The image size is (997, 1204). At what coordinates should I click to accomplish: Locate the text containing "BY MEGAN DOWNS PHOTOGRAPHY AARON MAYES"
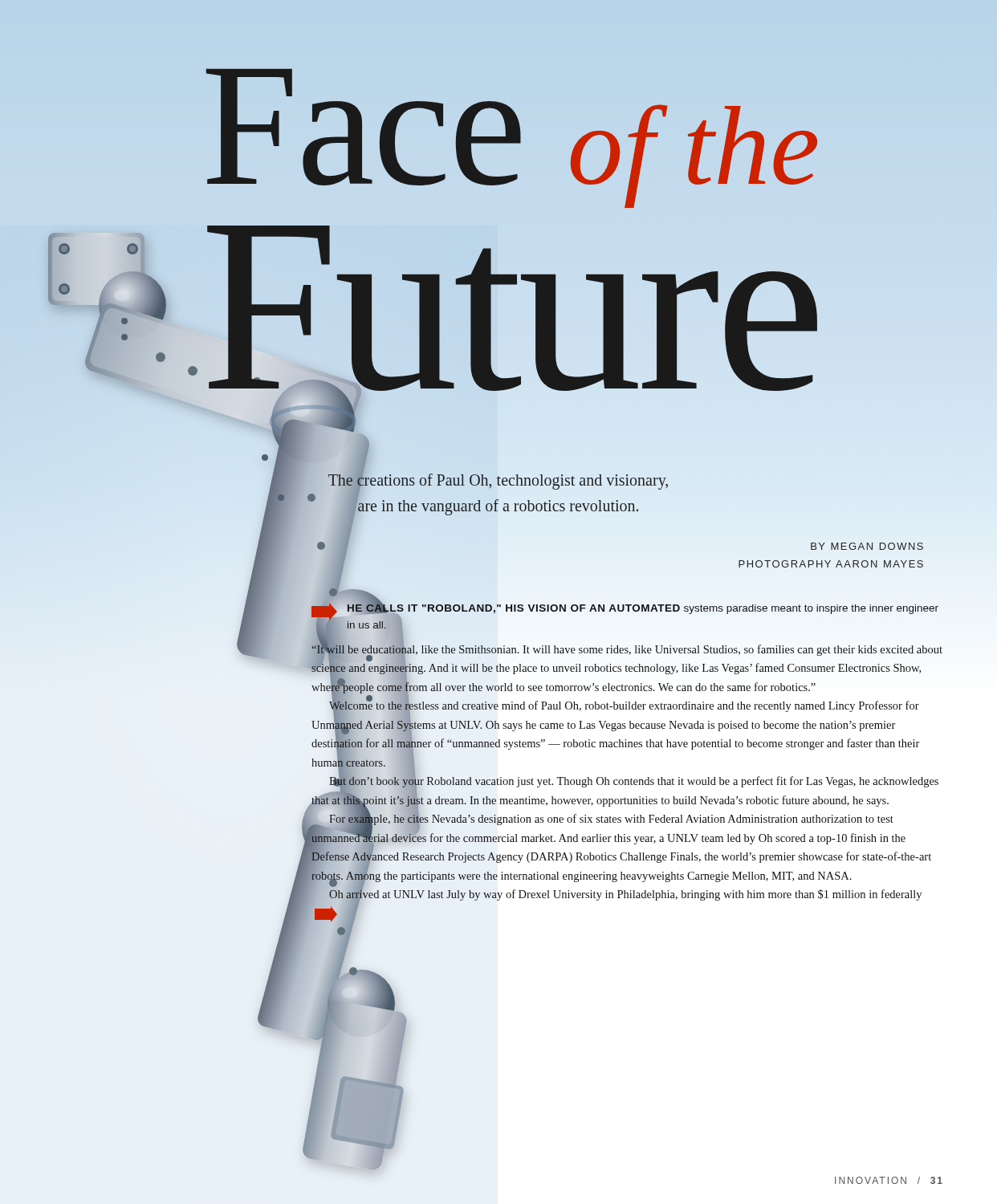pyautogui.click(x=831, y=555)
